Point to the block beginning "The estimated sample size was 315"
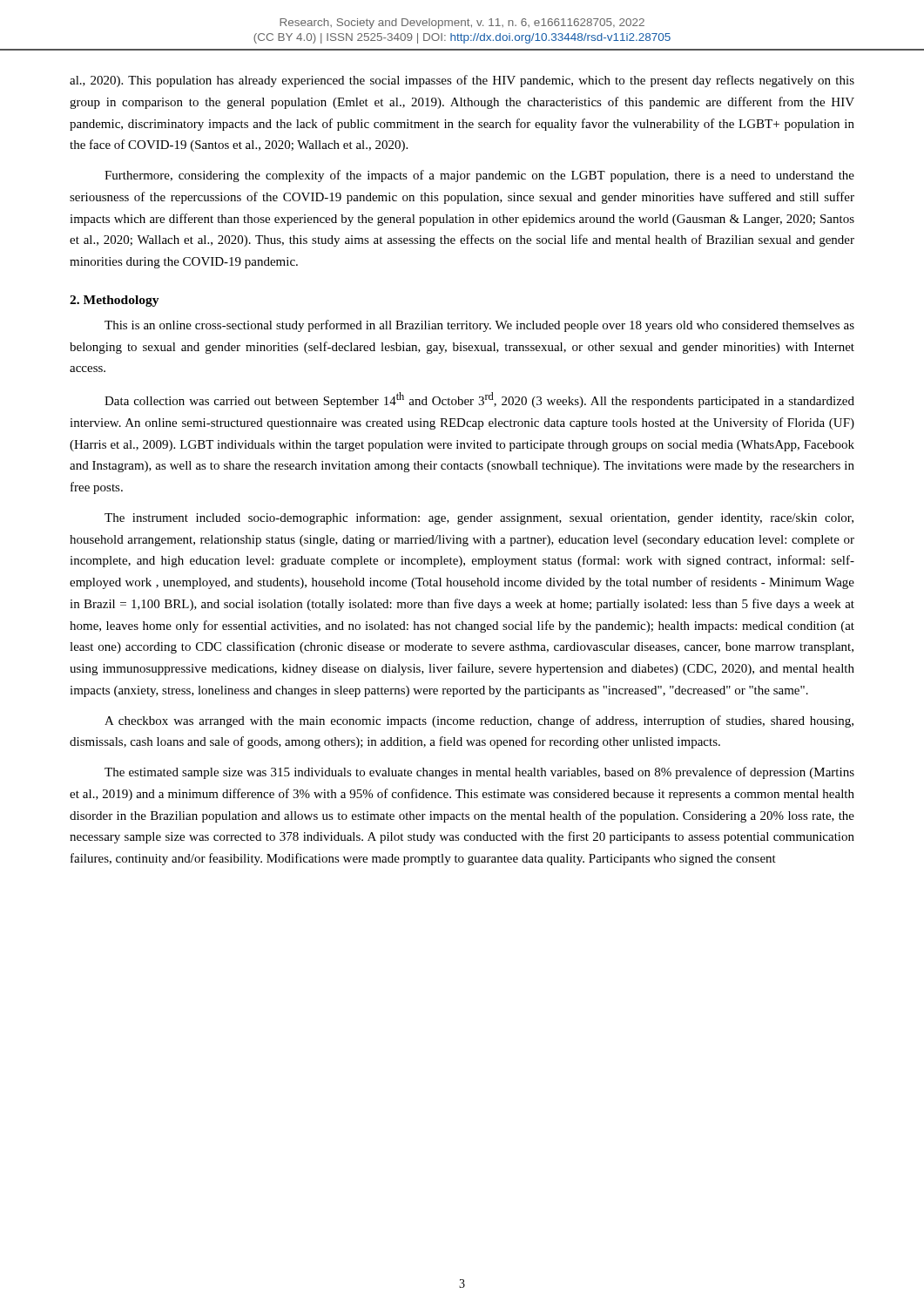This screenshot has height=1307, width=924. (x=462, y=816)
